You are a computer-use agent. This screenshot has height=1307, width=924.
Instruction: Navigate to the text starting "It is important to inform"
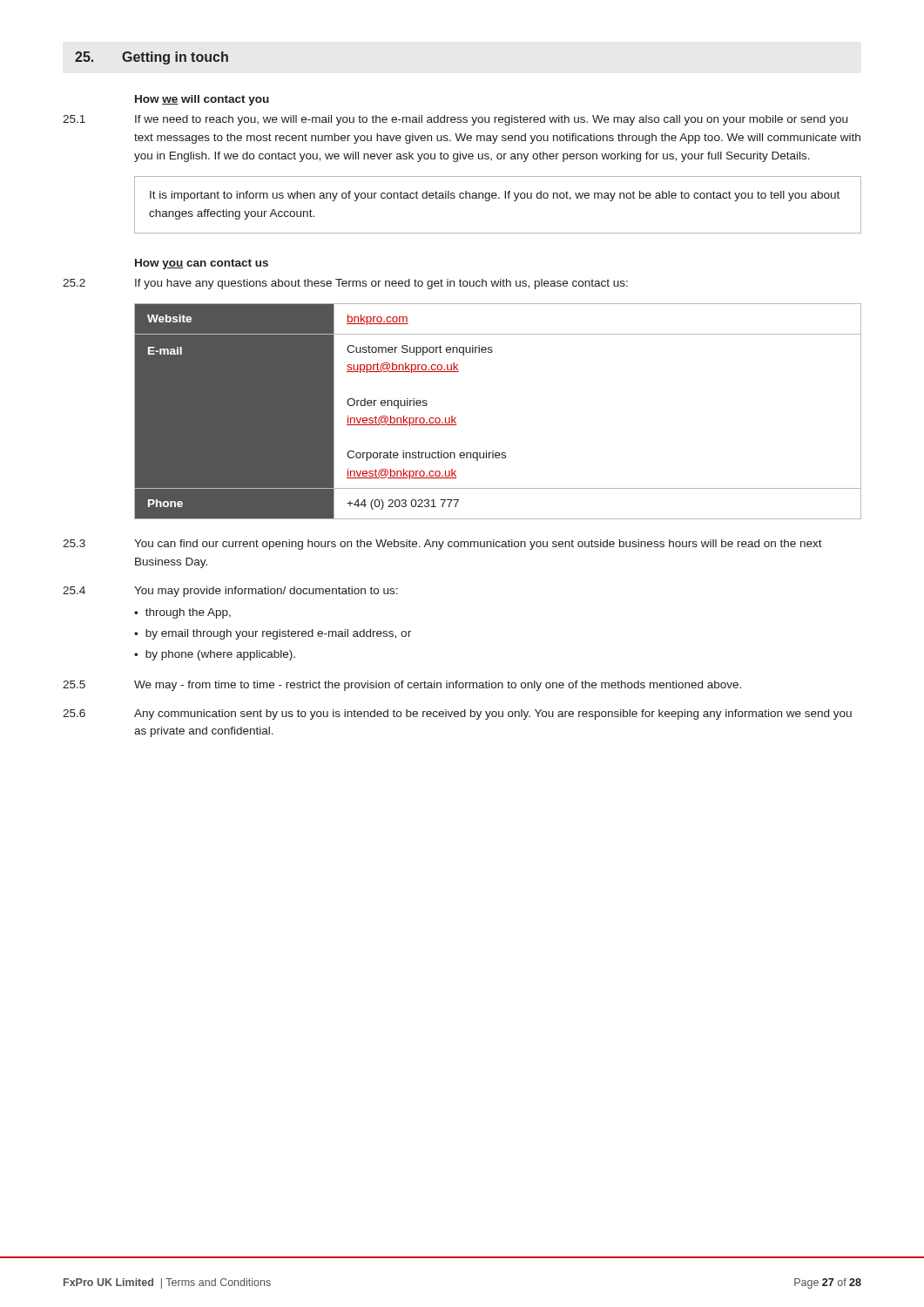pyautogui.click(x=494, y=204)
